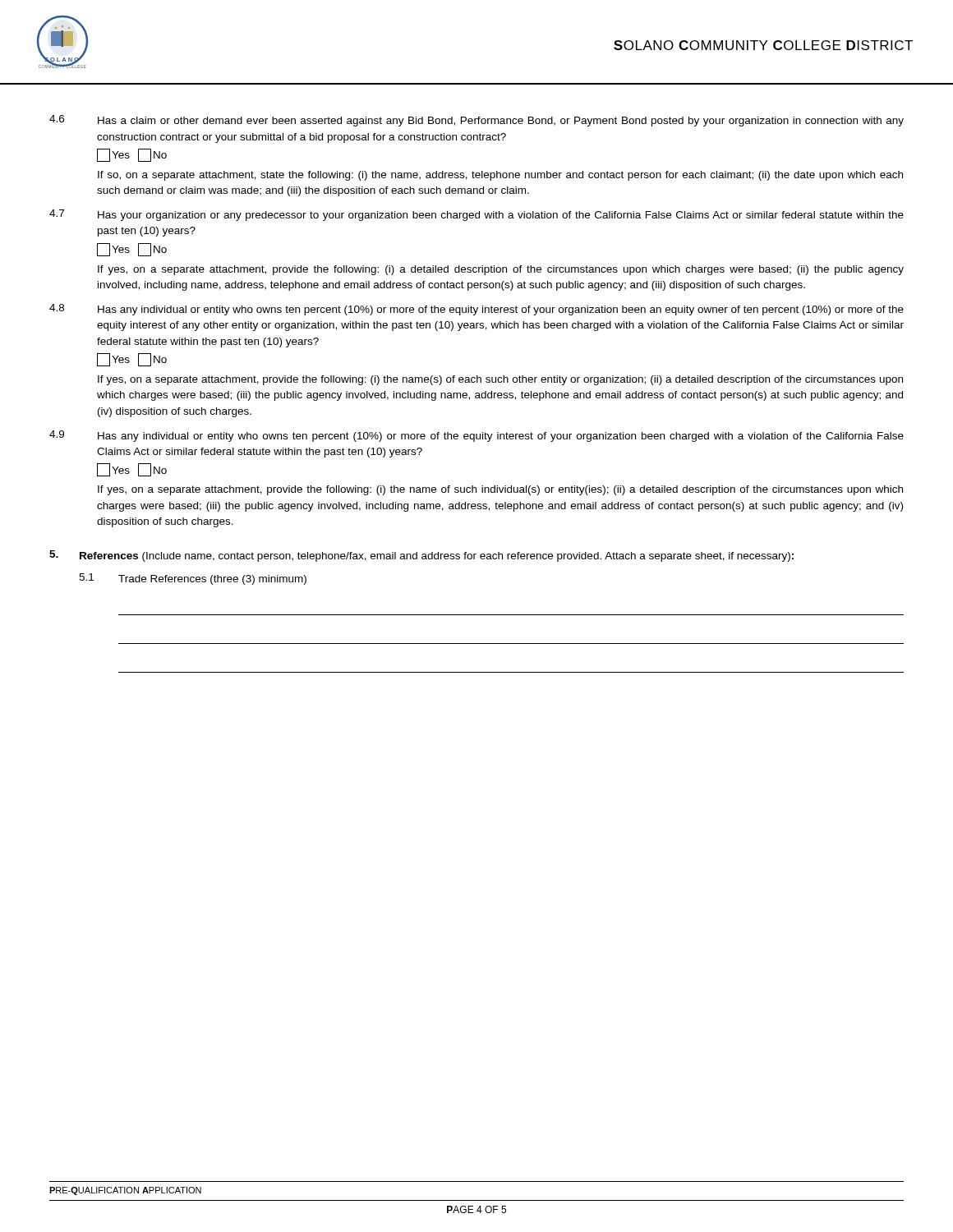Screen dimensions: 1232x953
Task: Point to the element starting "Has a claim or other demand ever"
Action: 501,122
